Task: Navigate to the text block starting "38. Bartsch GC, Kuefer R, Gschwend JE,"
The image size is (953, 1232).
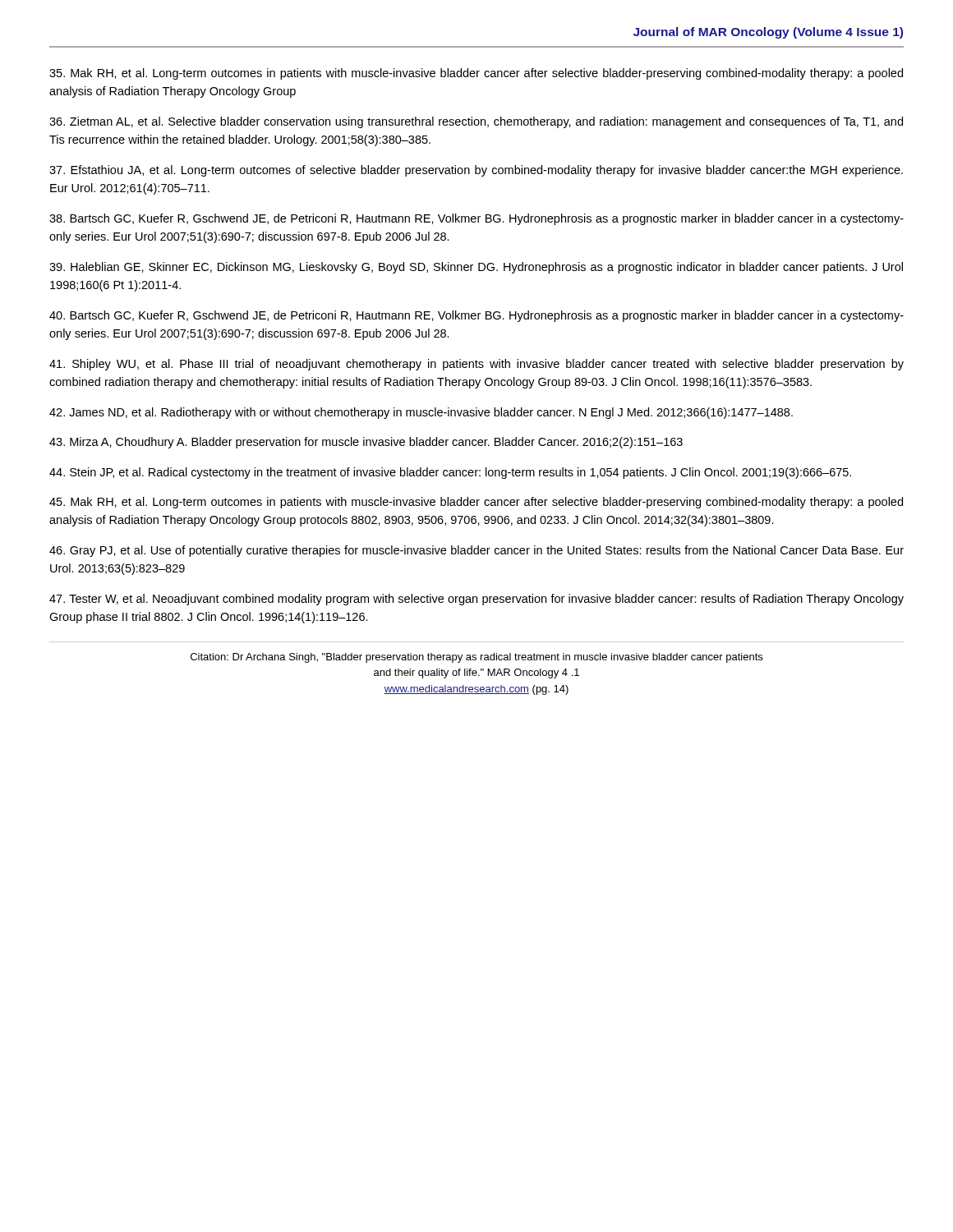Action: click(476, 228)
